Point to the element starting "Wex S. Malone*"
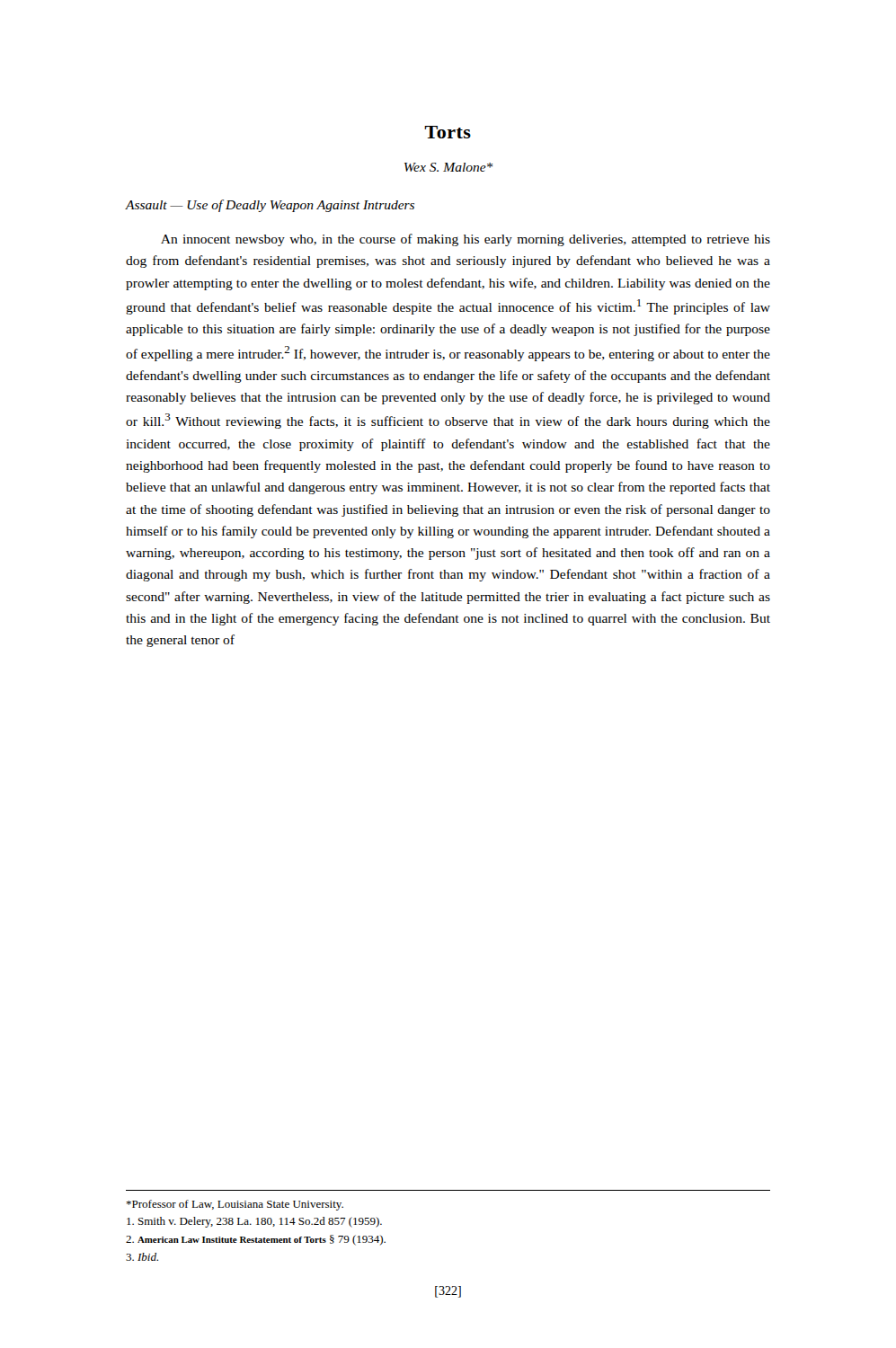The image size is (896, 1348). pos(448,167)
